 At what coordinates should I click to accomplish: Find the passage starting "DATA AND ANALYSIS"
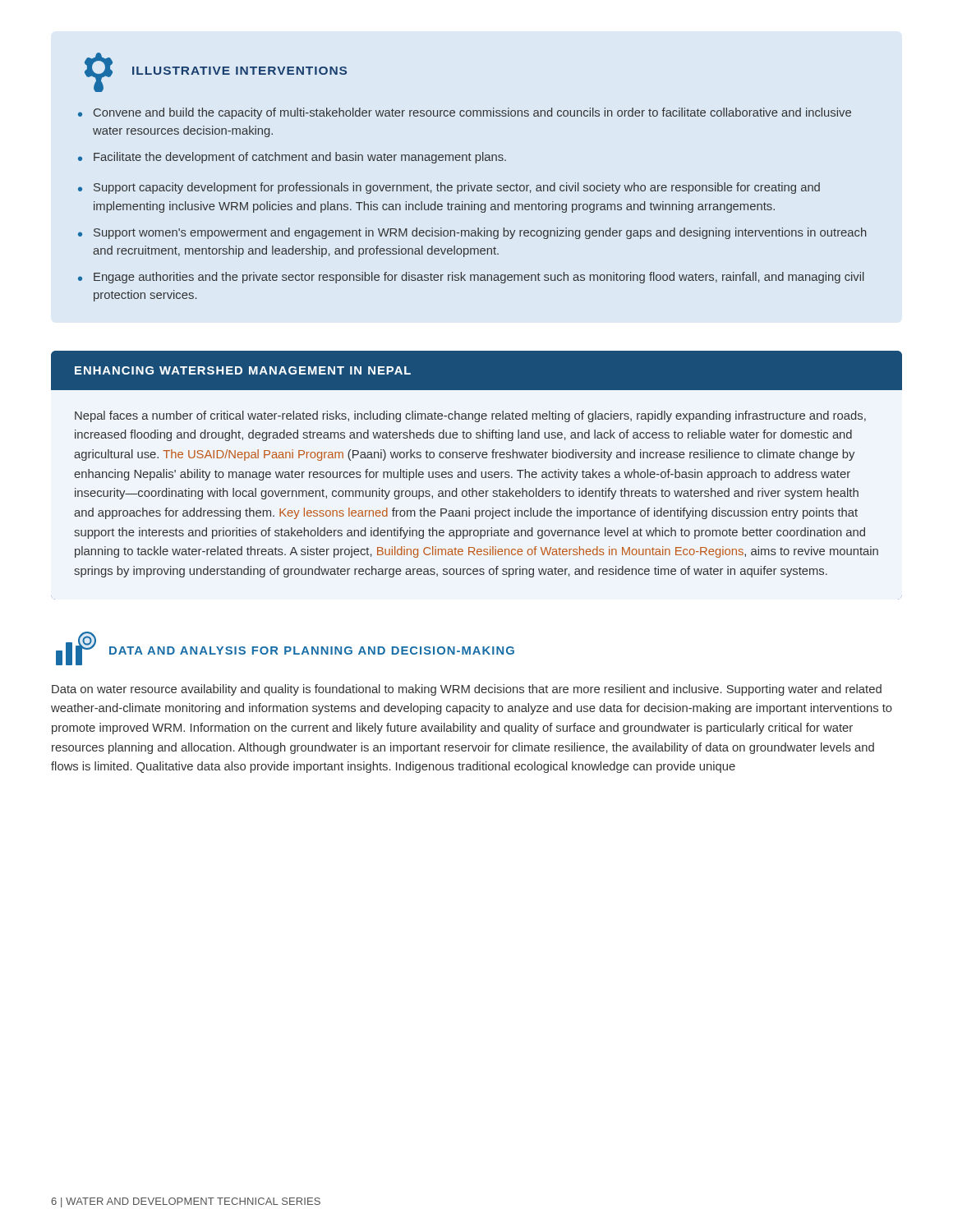(312, 650)
